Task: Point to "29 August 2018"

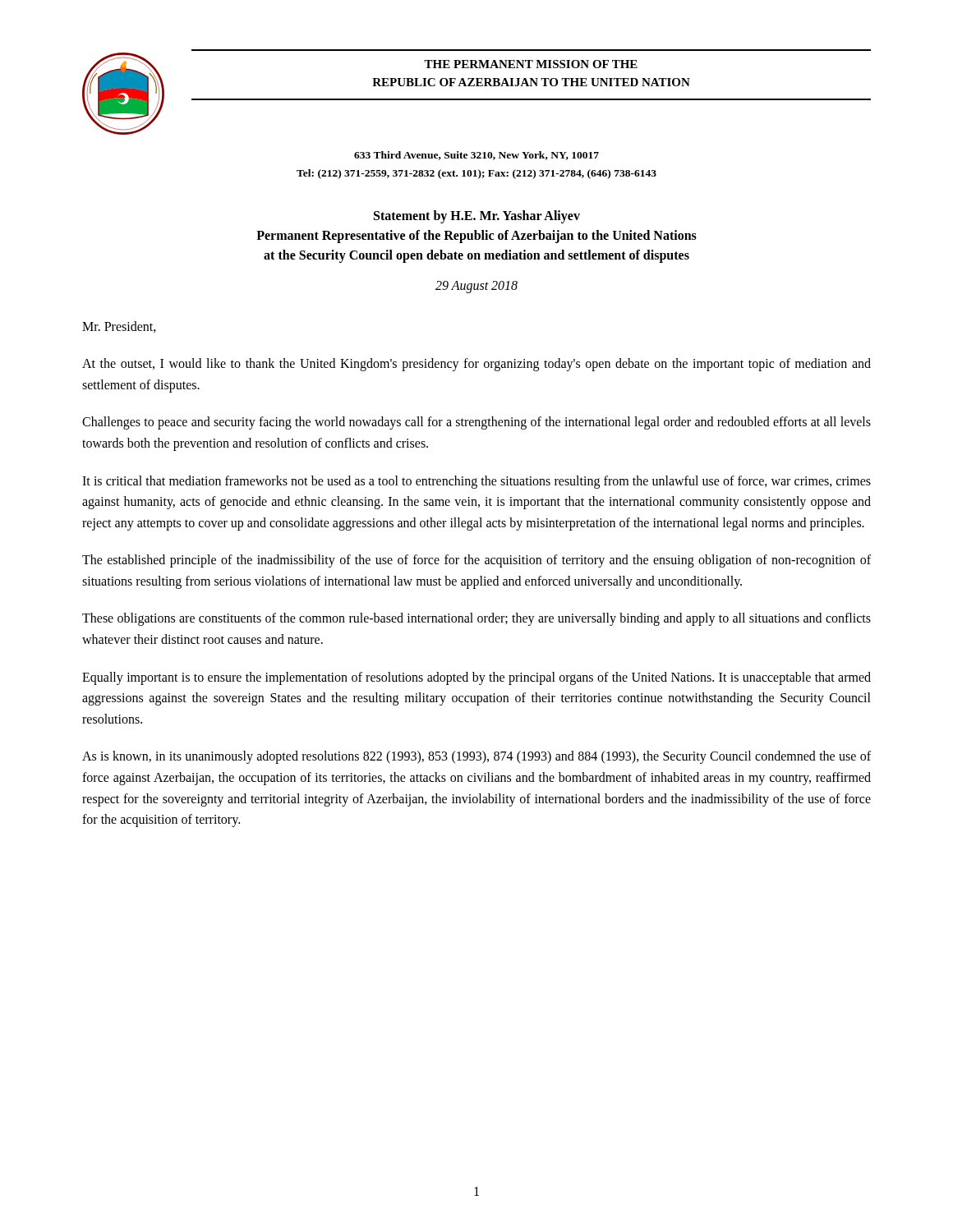Action: (x=476, y=285)
